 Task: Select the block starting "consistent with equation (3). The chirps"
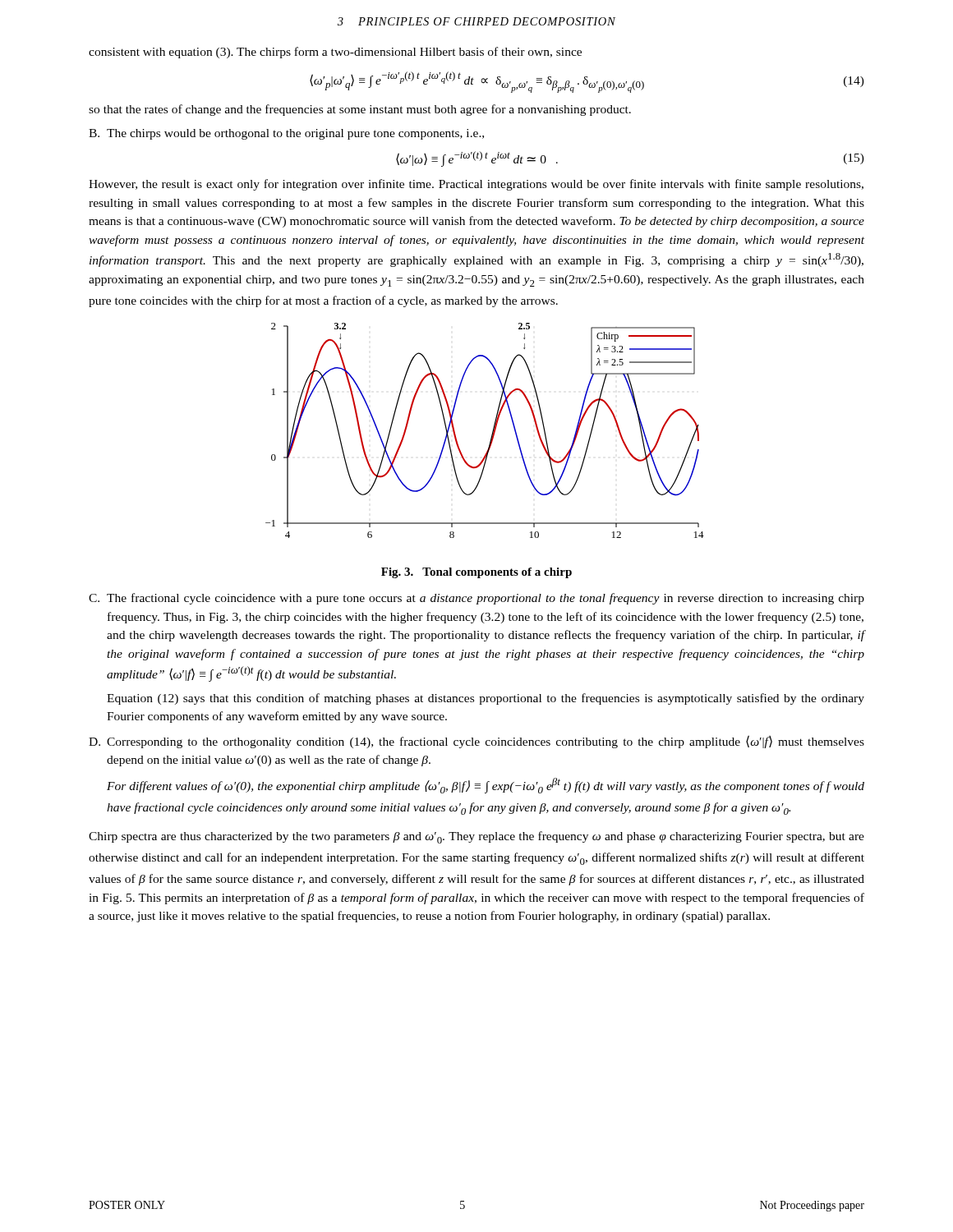tap(335, 51)
